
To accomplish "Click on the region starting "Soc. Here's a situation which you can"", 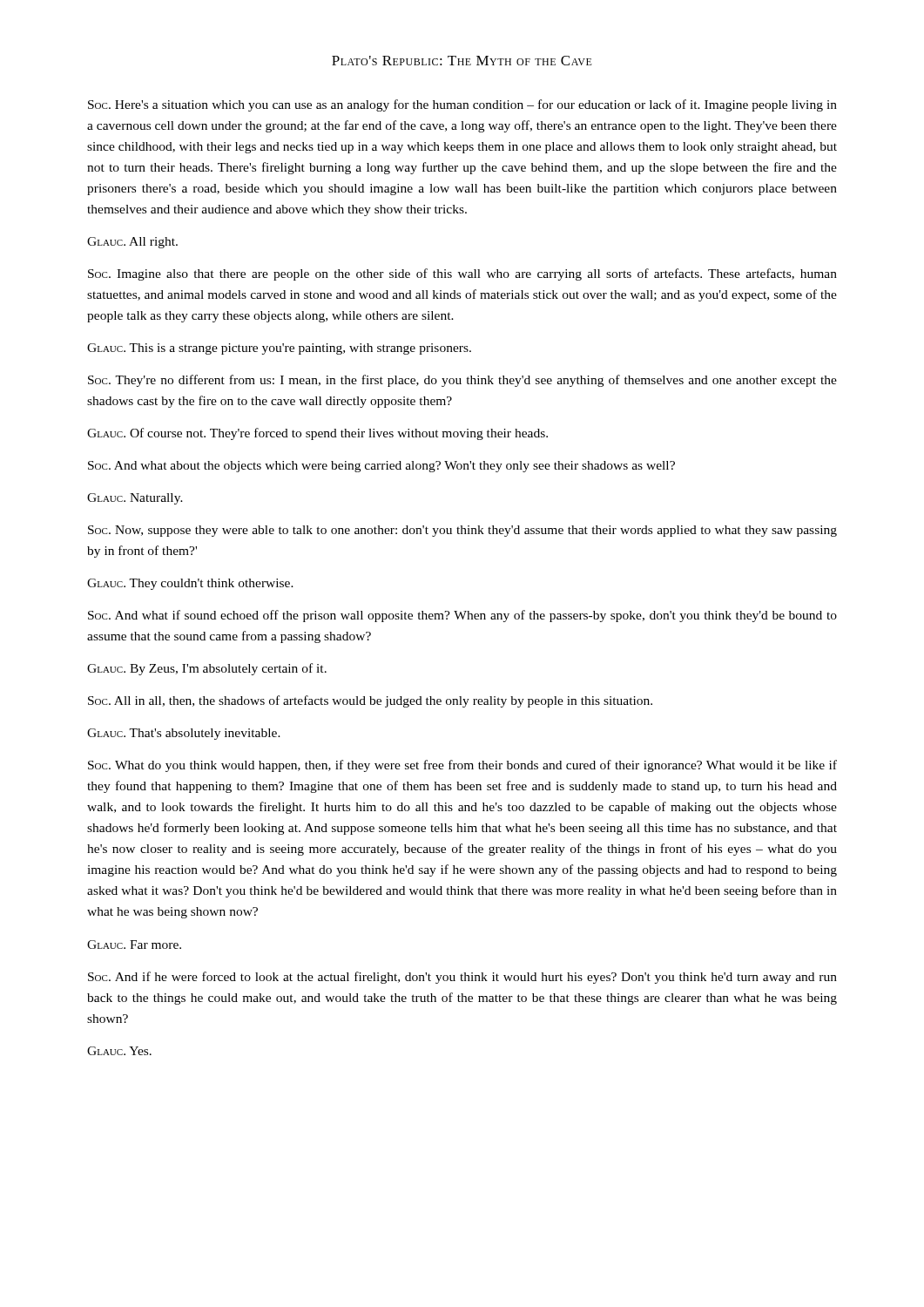I will coord(462,156).
